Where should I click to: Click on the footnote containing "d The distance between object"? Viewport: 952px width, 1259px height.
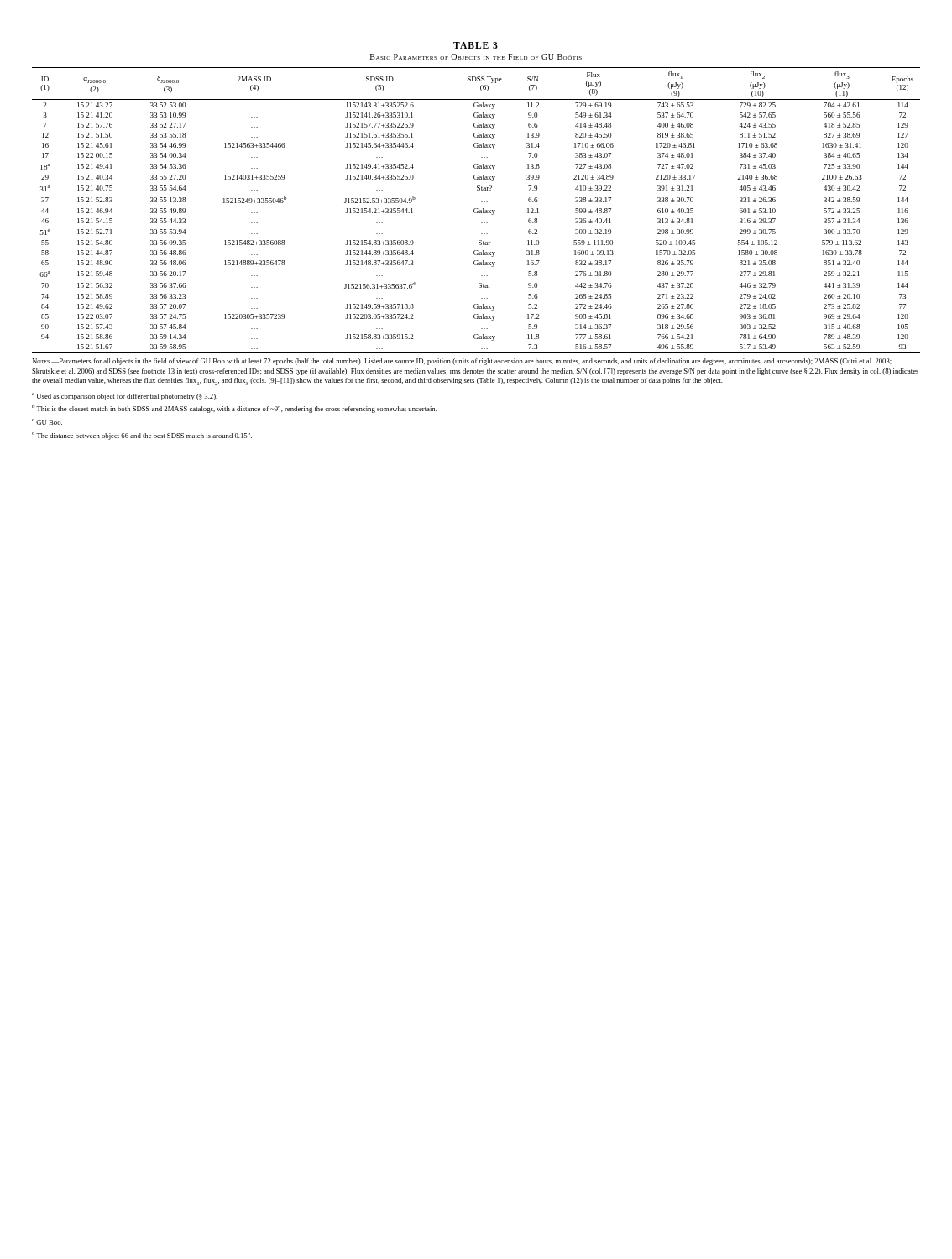pos(142,436)
